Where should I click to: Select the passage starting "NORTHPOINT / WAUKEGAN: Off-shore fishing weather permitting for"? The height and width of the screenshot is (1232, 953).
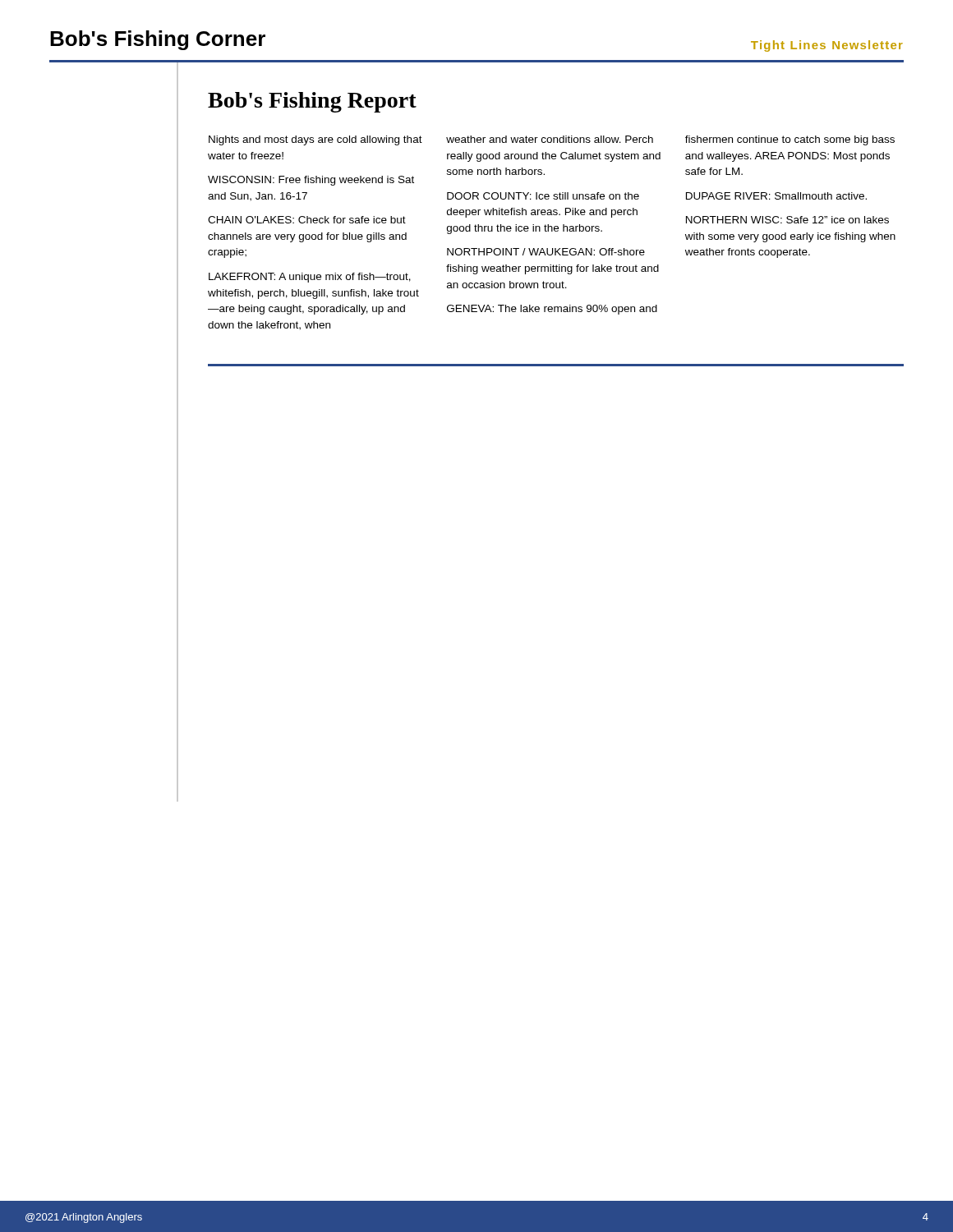click(556, 268)
